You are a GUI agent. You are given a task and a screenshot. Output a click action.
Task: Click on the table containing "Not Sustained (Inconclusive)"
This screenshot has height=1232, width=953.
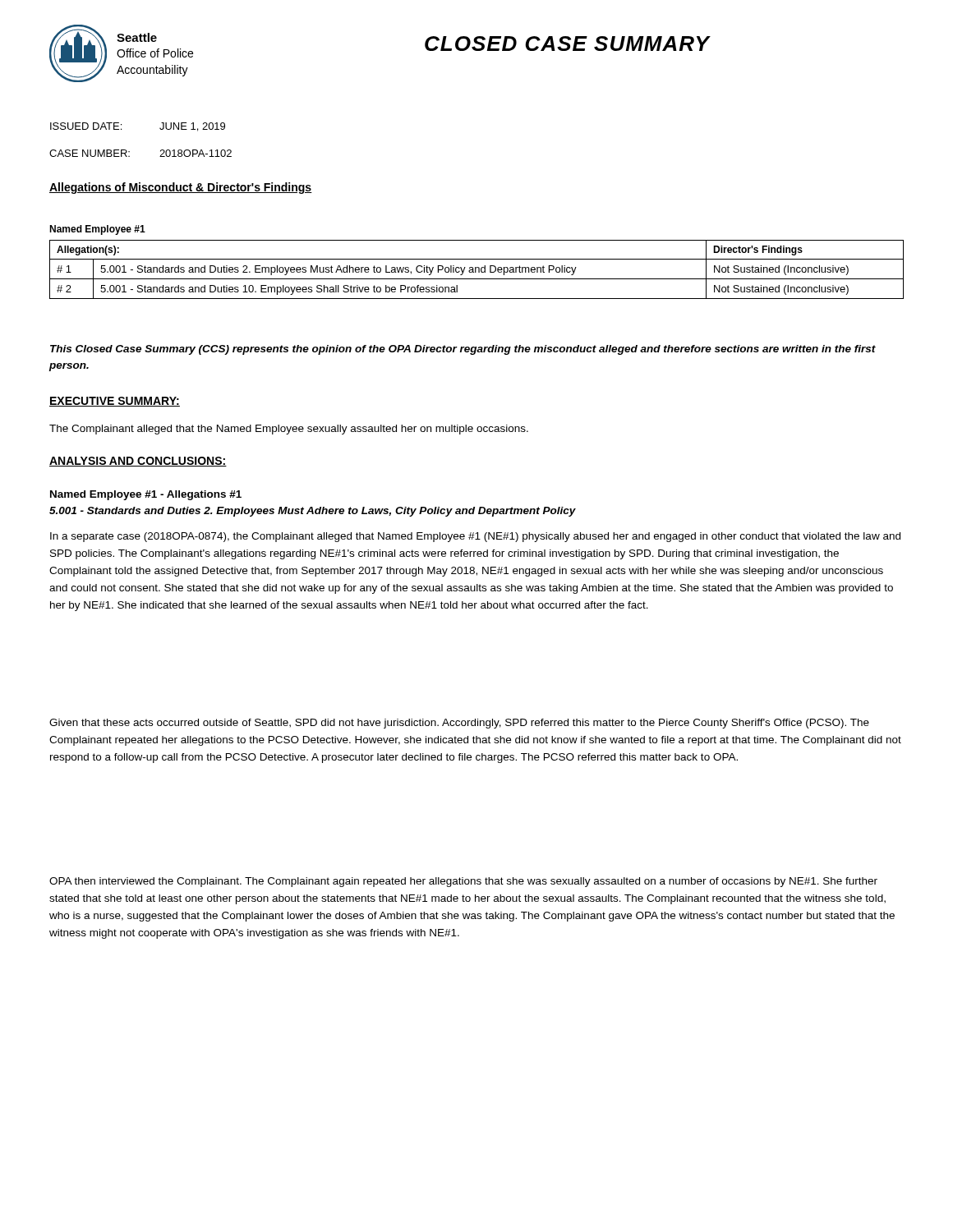pos(476,269)
